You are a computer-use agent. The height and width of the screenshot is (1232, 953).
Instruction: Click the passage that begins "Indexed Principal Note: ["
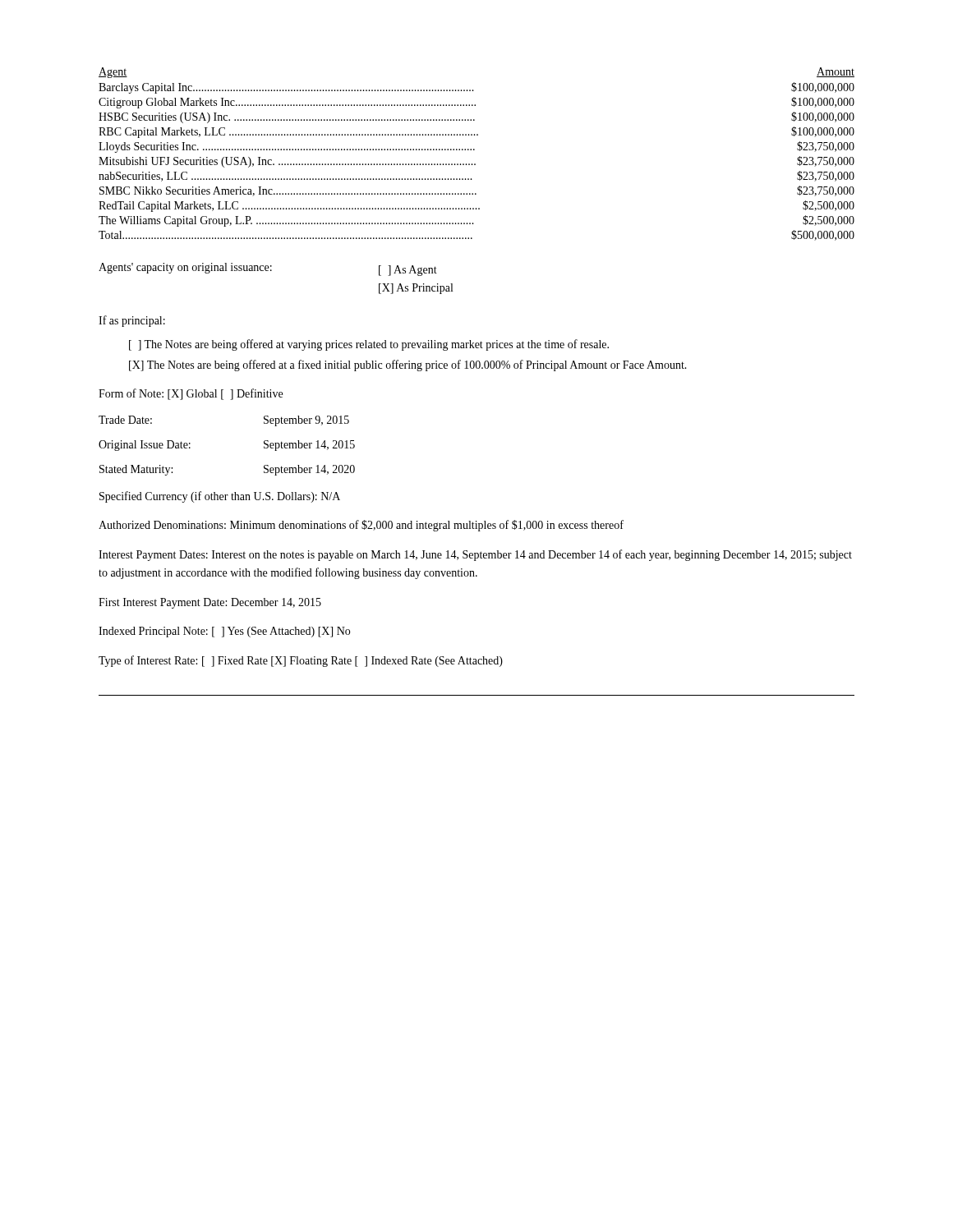225,631
